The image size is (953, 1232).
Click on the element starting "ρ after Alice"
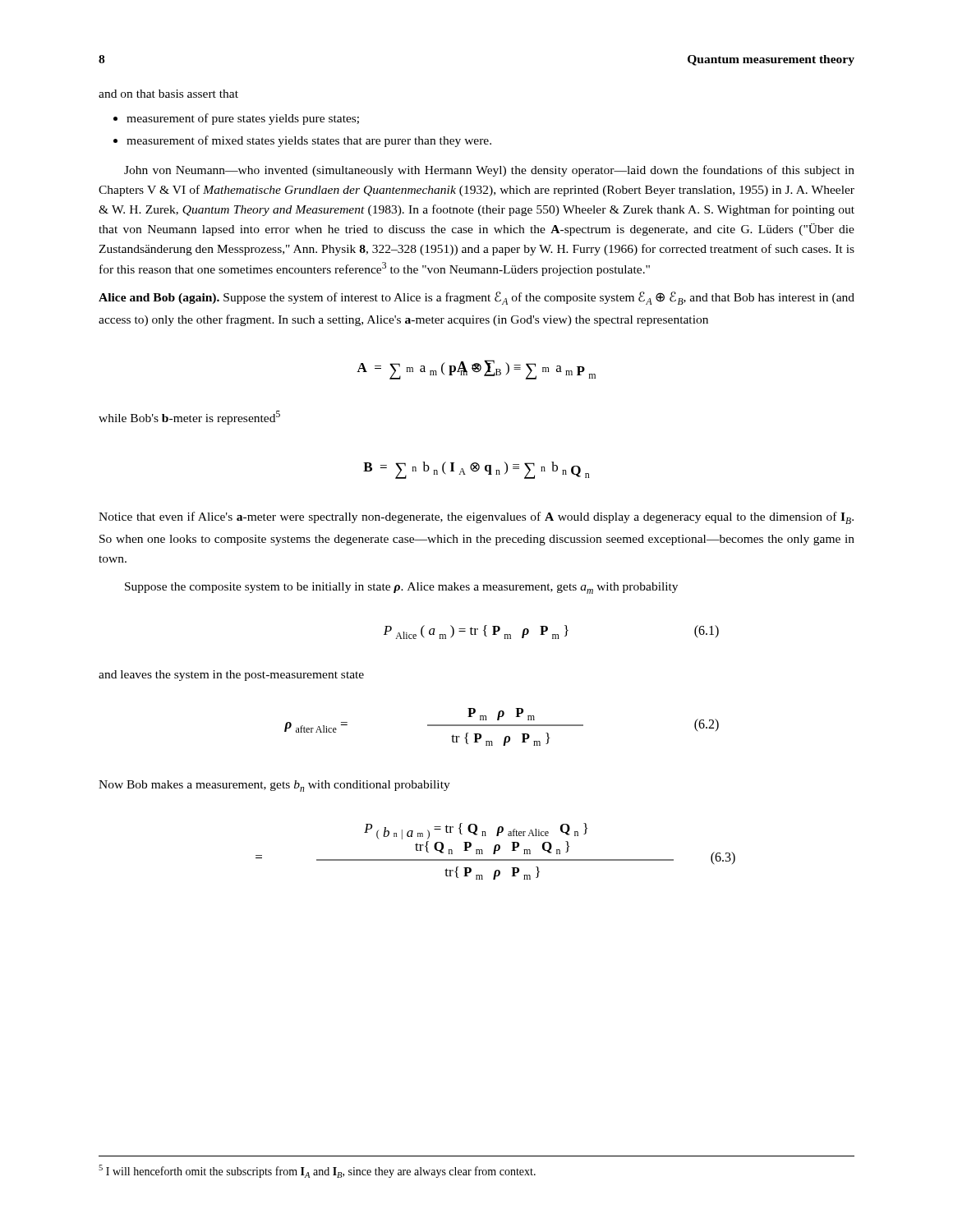tap(476, 726)
